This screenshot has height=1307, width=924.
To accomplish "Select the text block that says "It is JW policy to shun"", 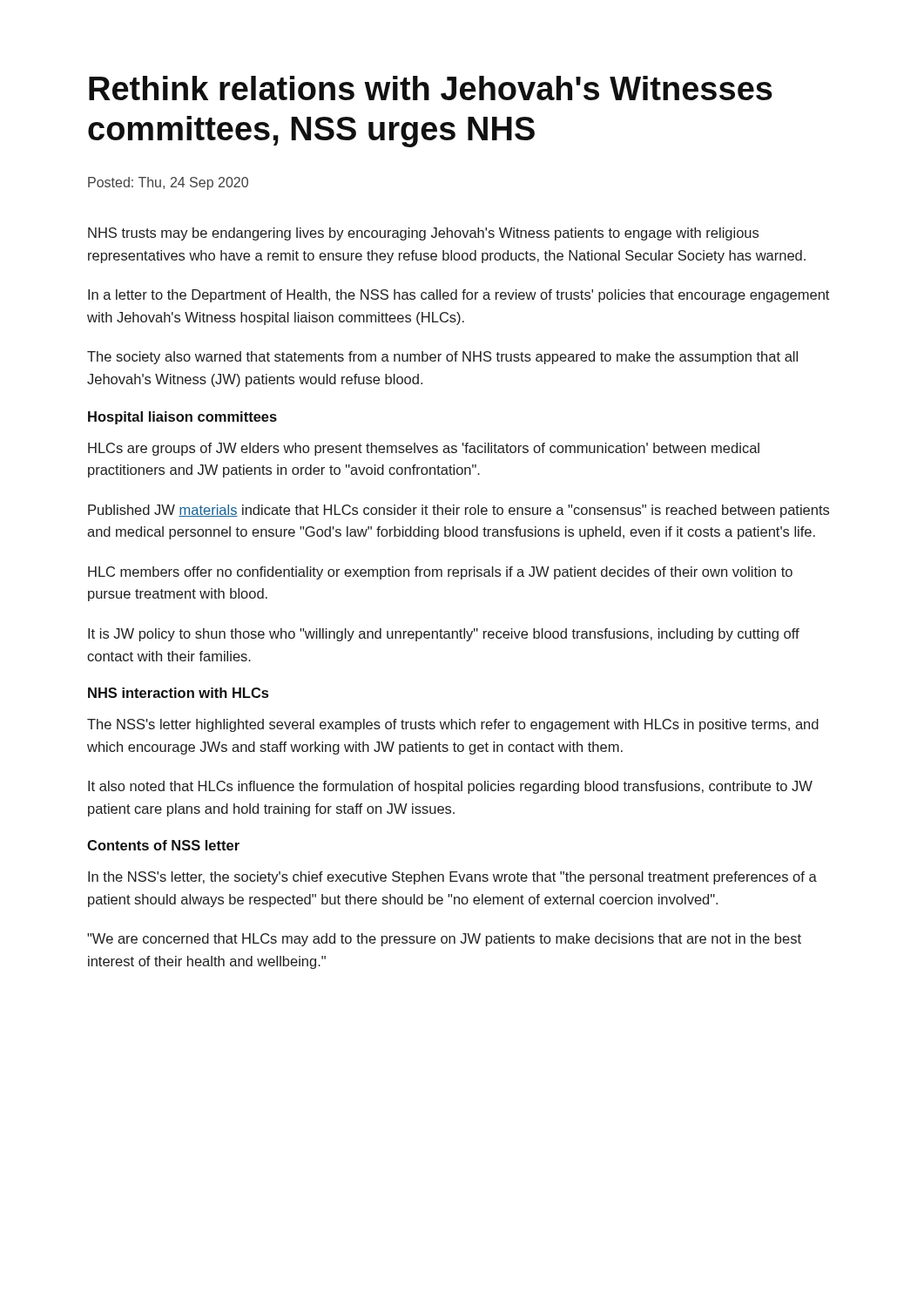I will pos(443,645).
